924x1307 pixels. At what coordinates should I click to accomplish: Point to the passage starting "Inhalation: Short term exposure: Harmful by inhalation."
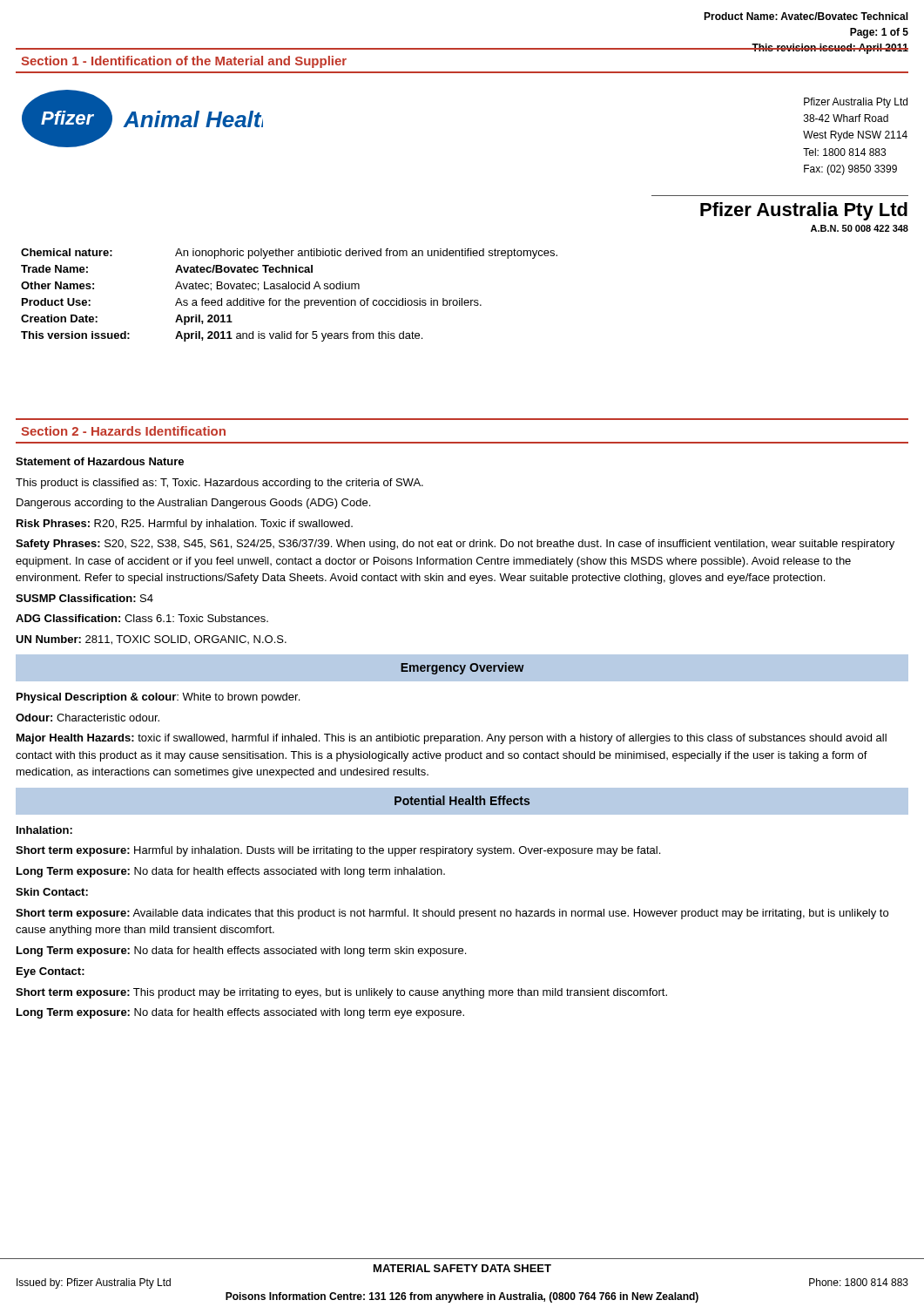[462, 850]
